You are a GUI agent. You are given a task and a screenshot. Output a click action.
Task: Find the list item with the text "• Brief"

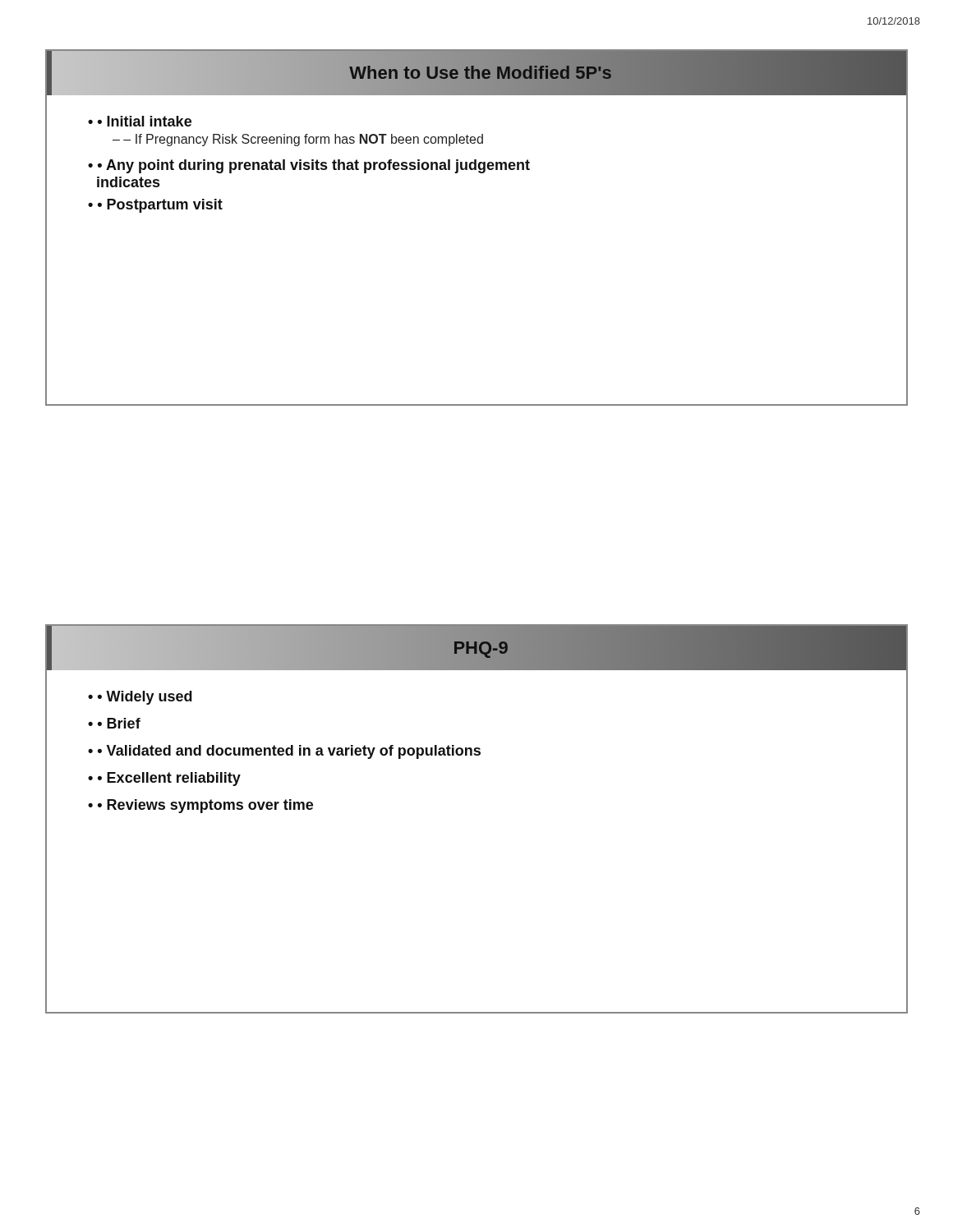(x=114, y=723)
